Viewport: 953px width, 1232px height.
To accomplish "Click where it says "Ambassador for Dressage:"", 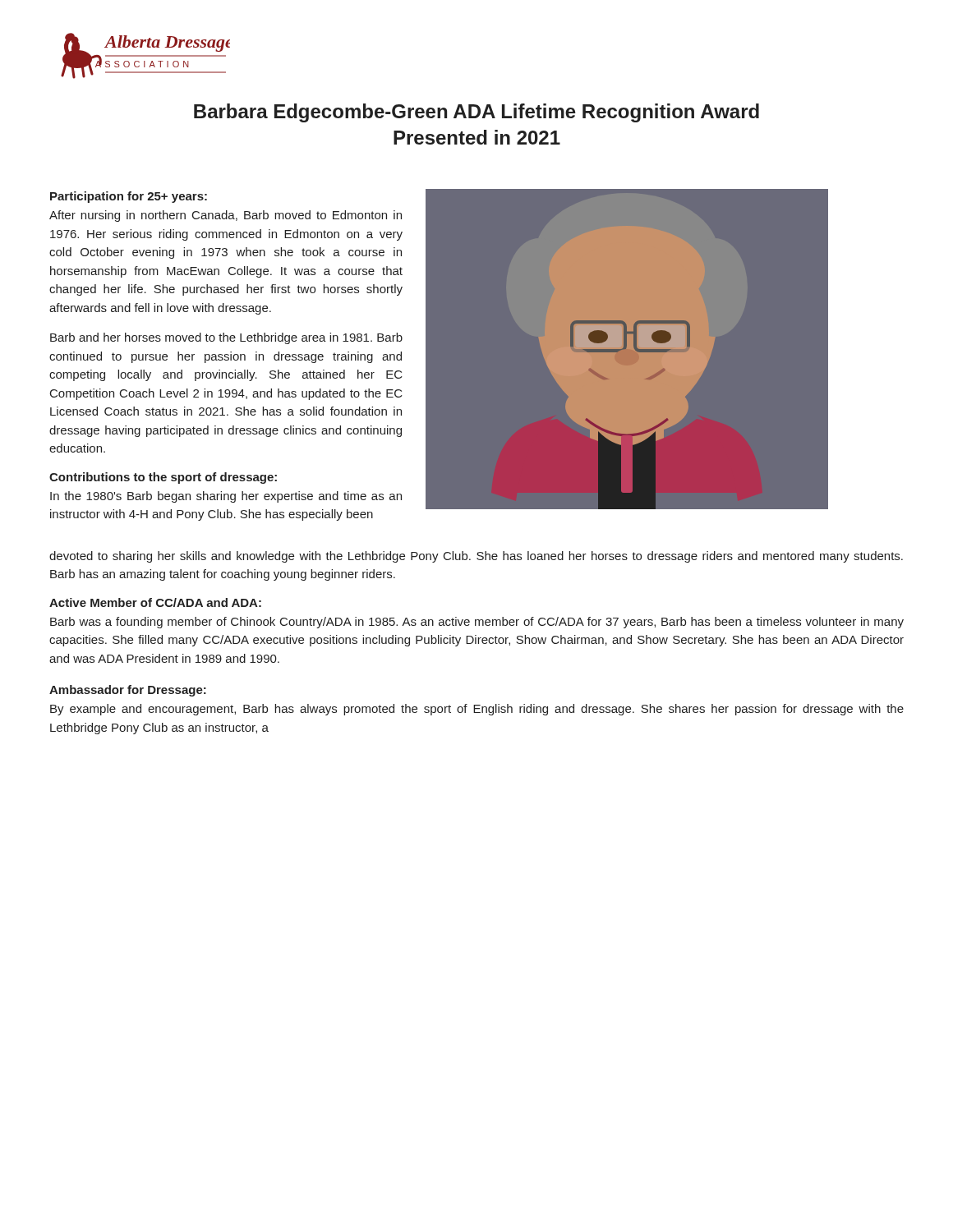I will pos(128,689).
